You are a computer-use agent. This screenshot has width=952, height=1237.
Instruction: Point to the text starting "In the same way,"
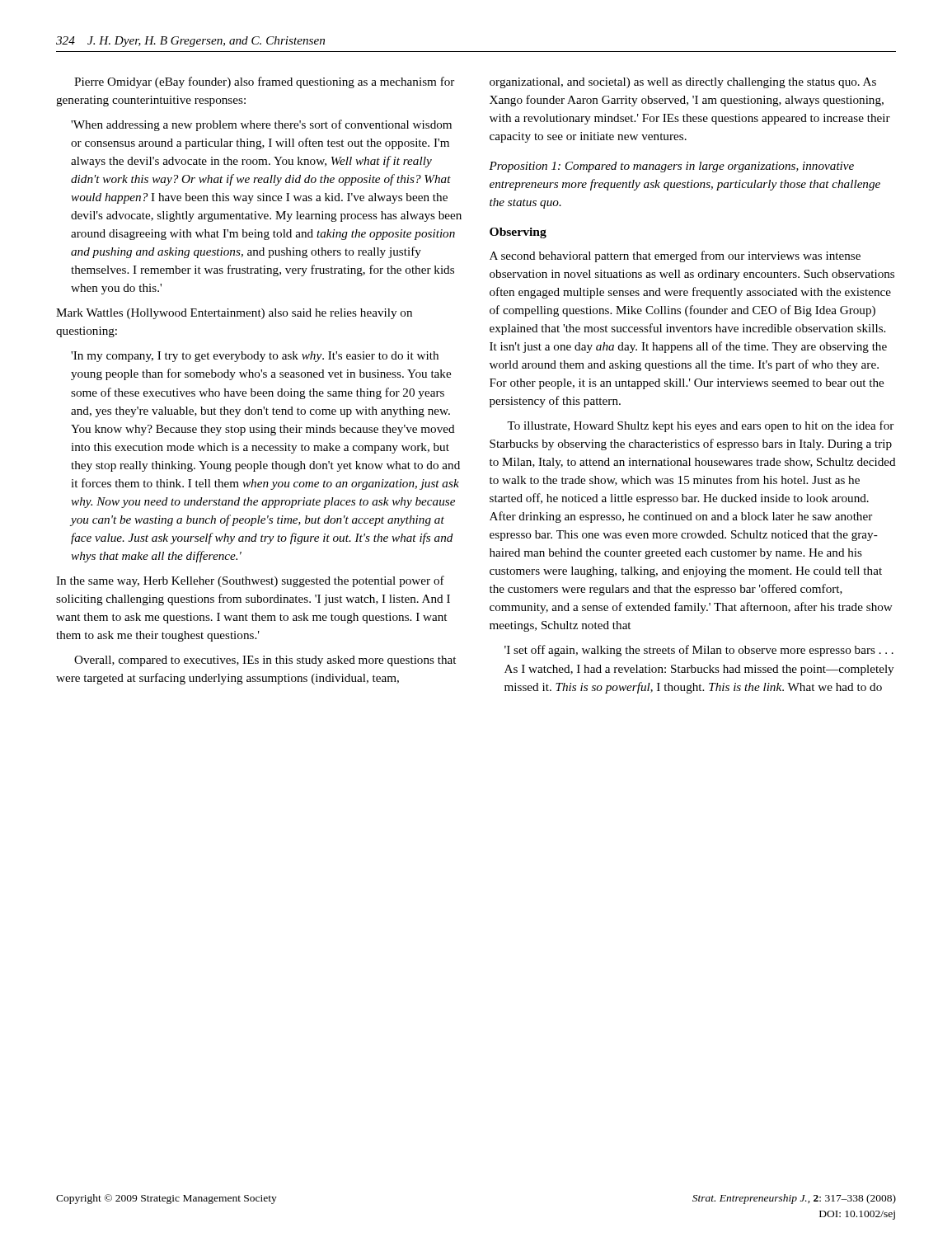click(x=259, y=608)
